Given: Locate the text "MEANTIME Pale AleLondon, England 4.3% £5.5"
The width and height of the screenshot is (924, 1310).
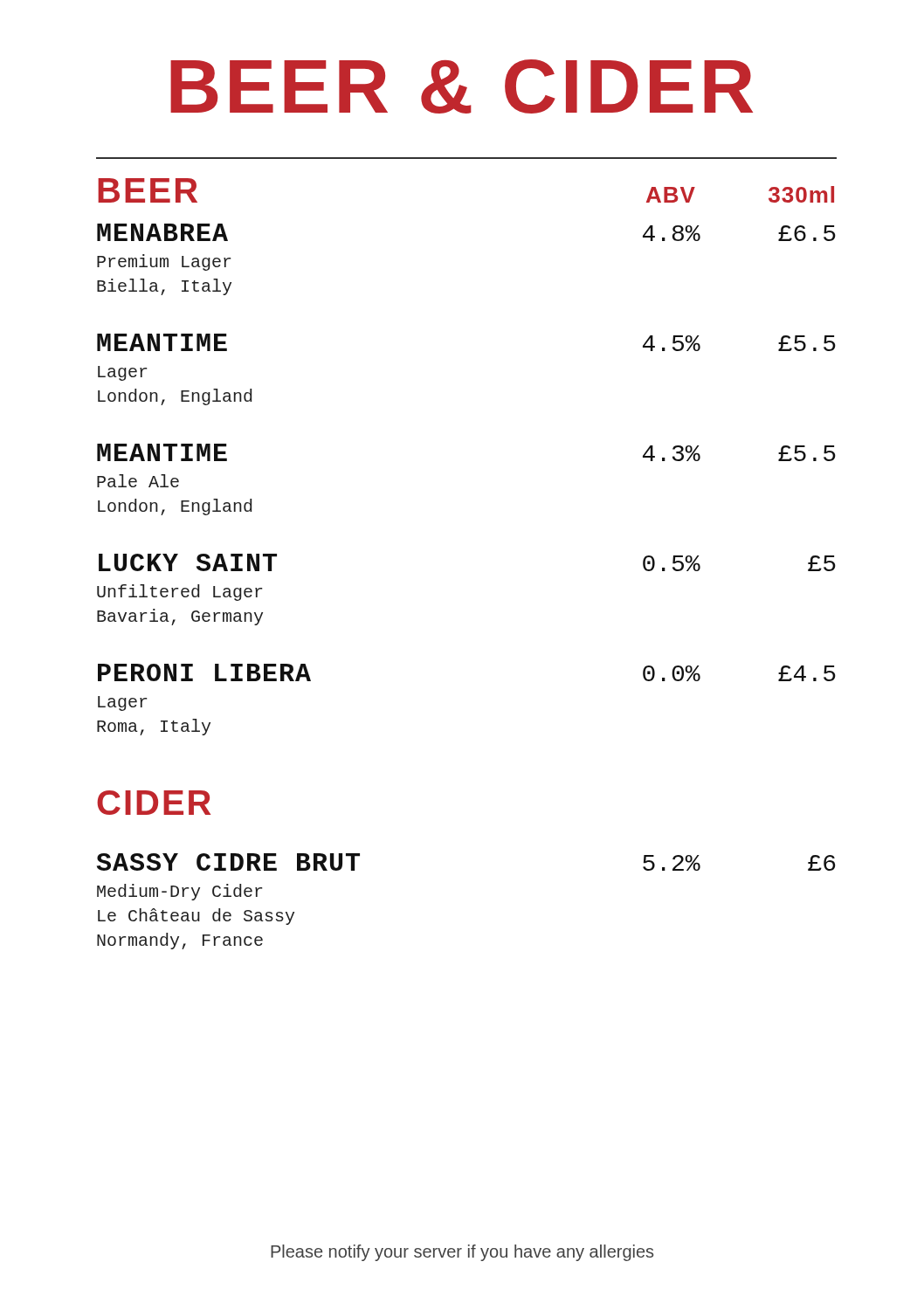Looking at the screenshot, I should [153, 452].
